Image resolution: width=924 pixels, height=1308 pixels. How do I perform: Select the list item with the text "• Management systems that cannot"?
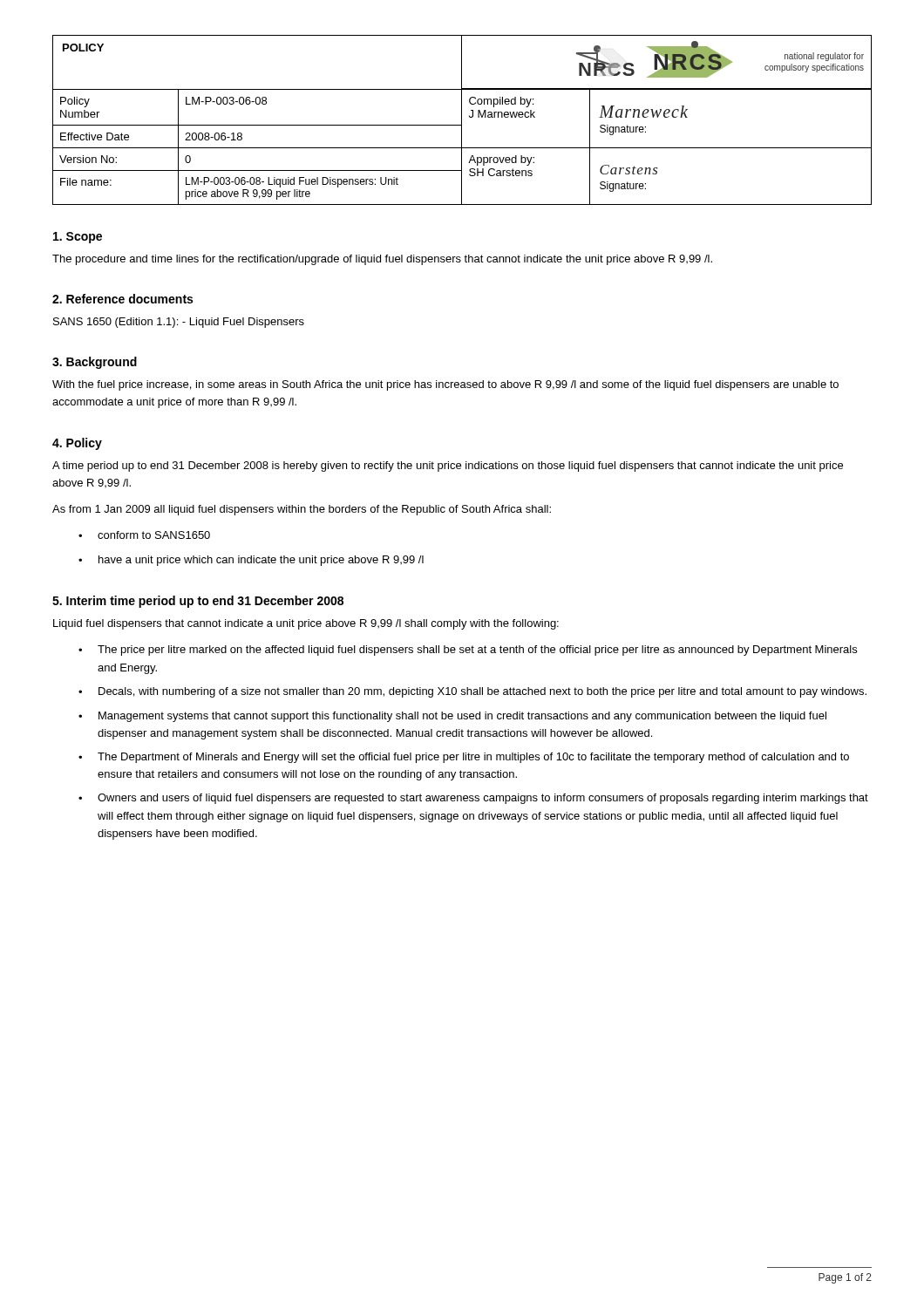pyautogui.click(x=475, y=725)
